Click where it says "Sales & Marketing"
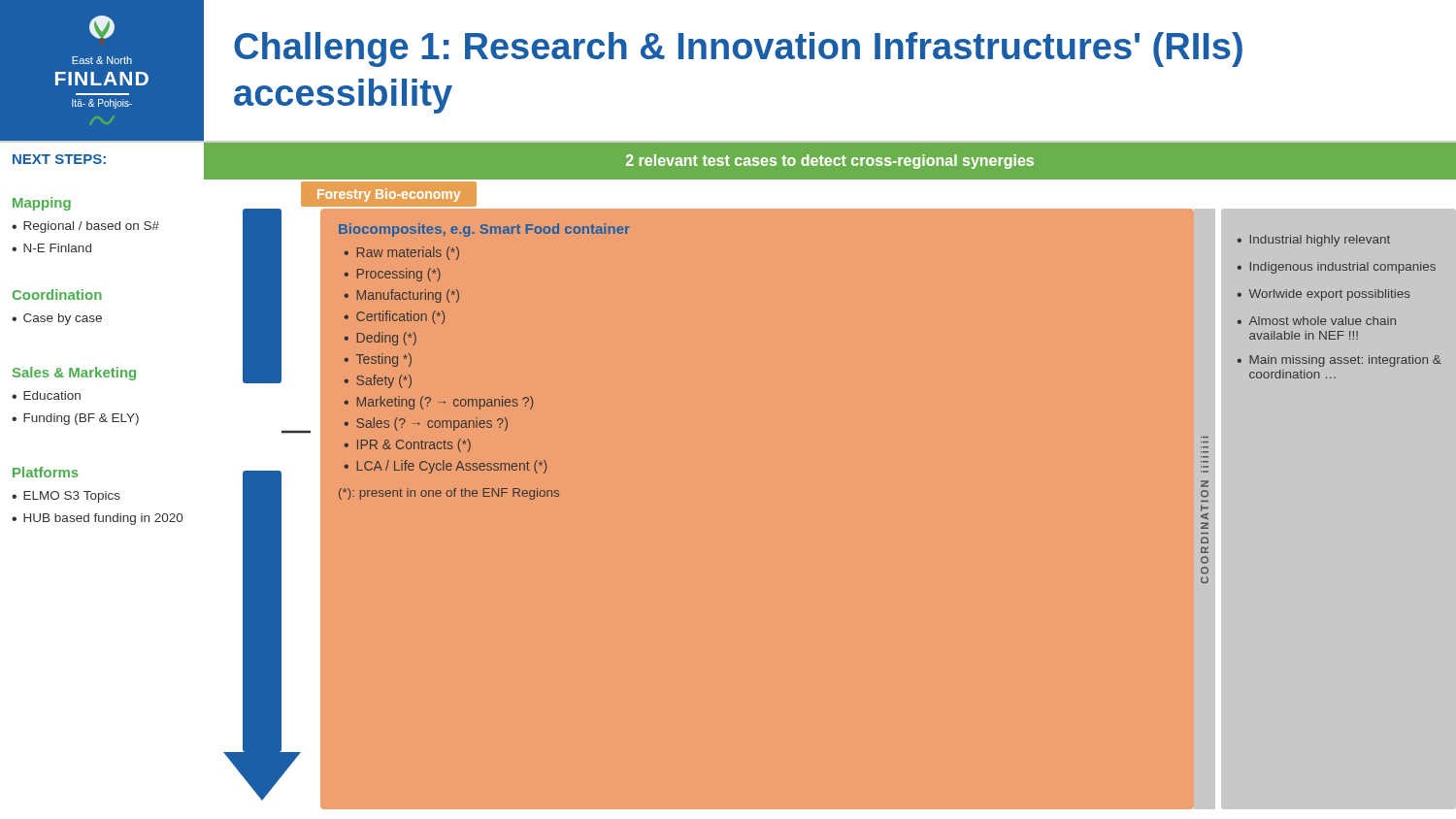1456x819 pixels. click(x=74, y=372)
